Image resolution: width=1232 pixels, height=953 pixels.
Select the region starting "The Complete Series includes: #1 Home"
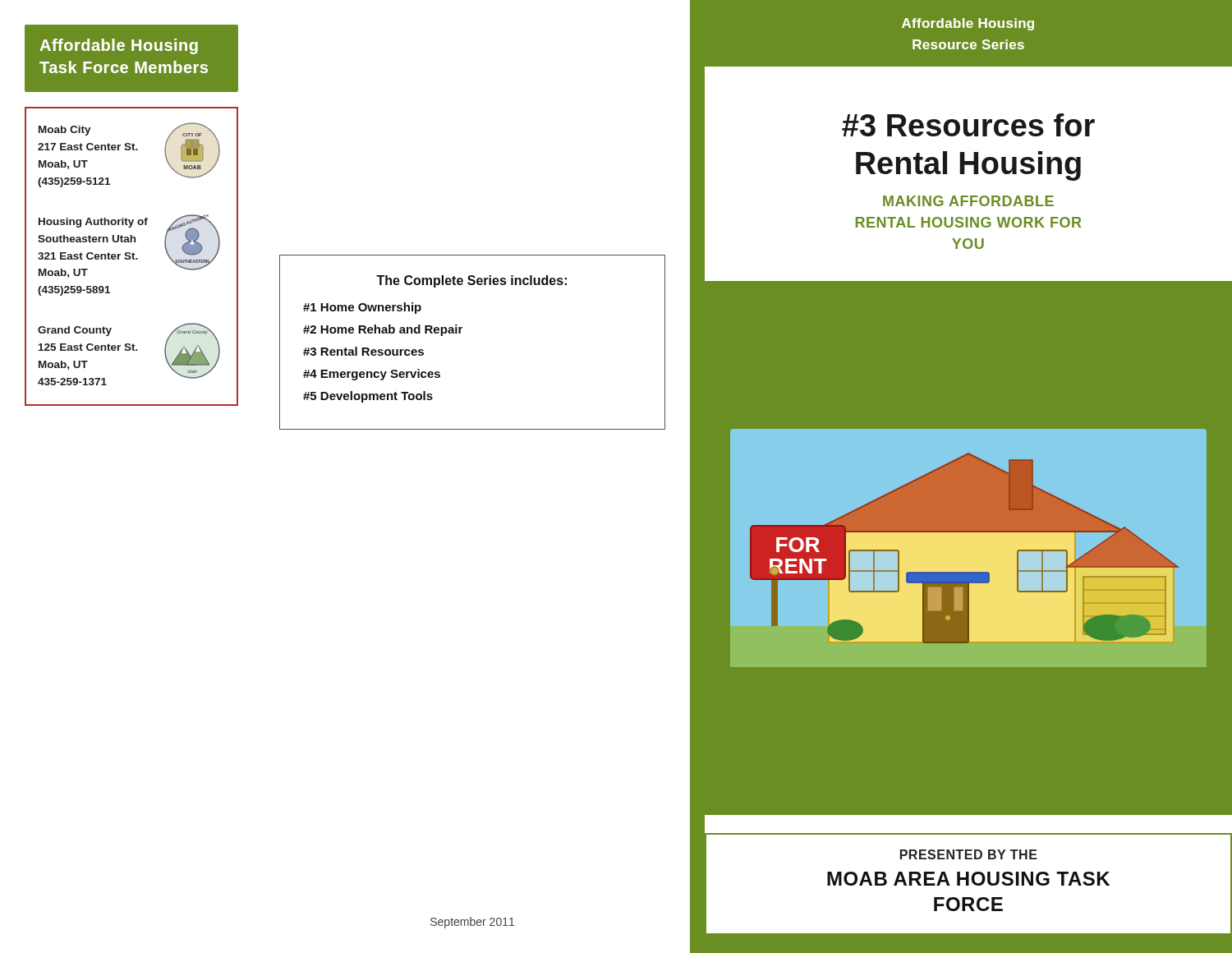tap(471, 281)
